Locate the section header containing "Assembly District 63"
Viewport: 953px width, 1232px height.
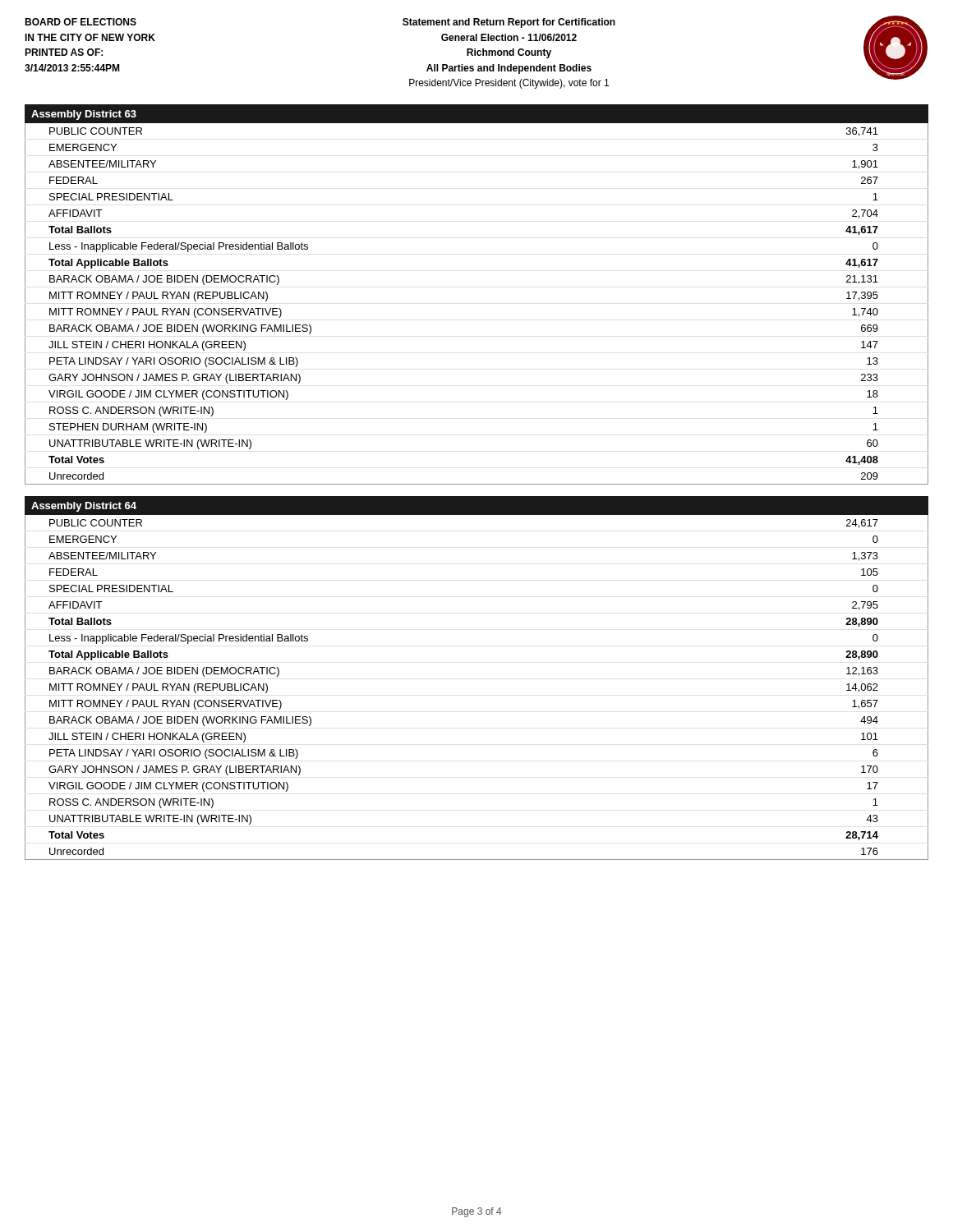(x=84, y=114)
